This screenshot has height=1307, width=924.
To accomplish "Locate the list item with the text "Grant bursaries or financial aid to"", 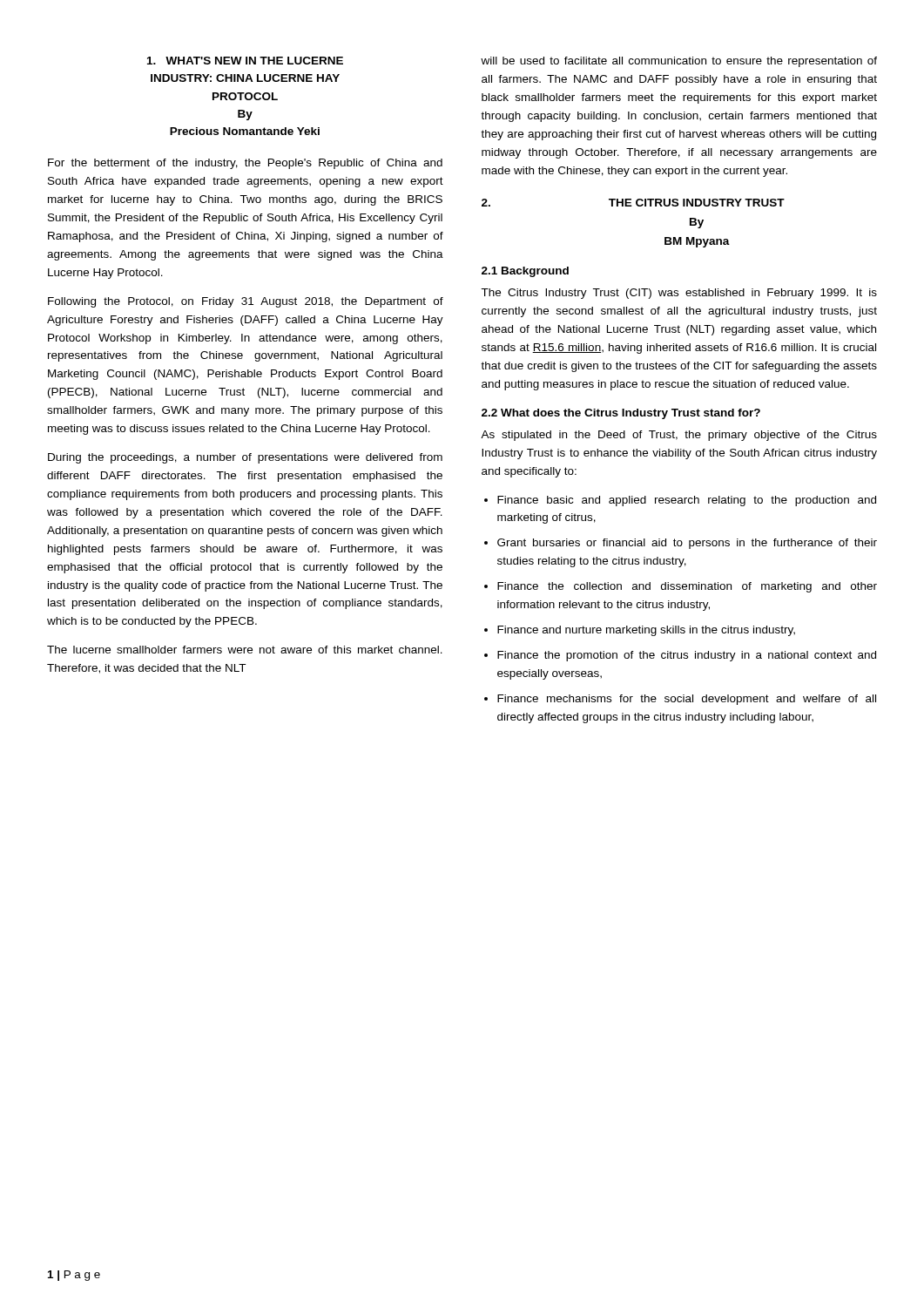I will pyautogui.click(x=687, y=552).
